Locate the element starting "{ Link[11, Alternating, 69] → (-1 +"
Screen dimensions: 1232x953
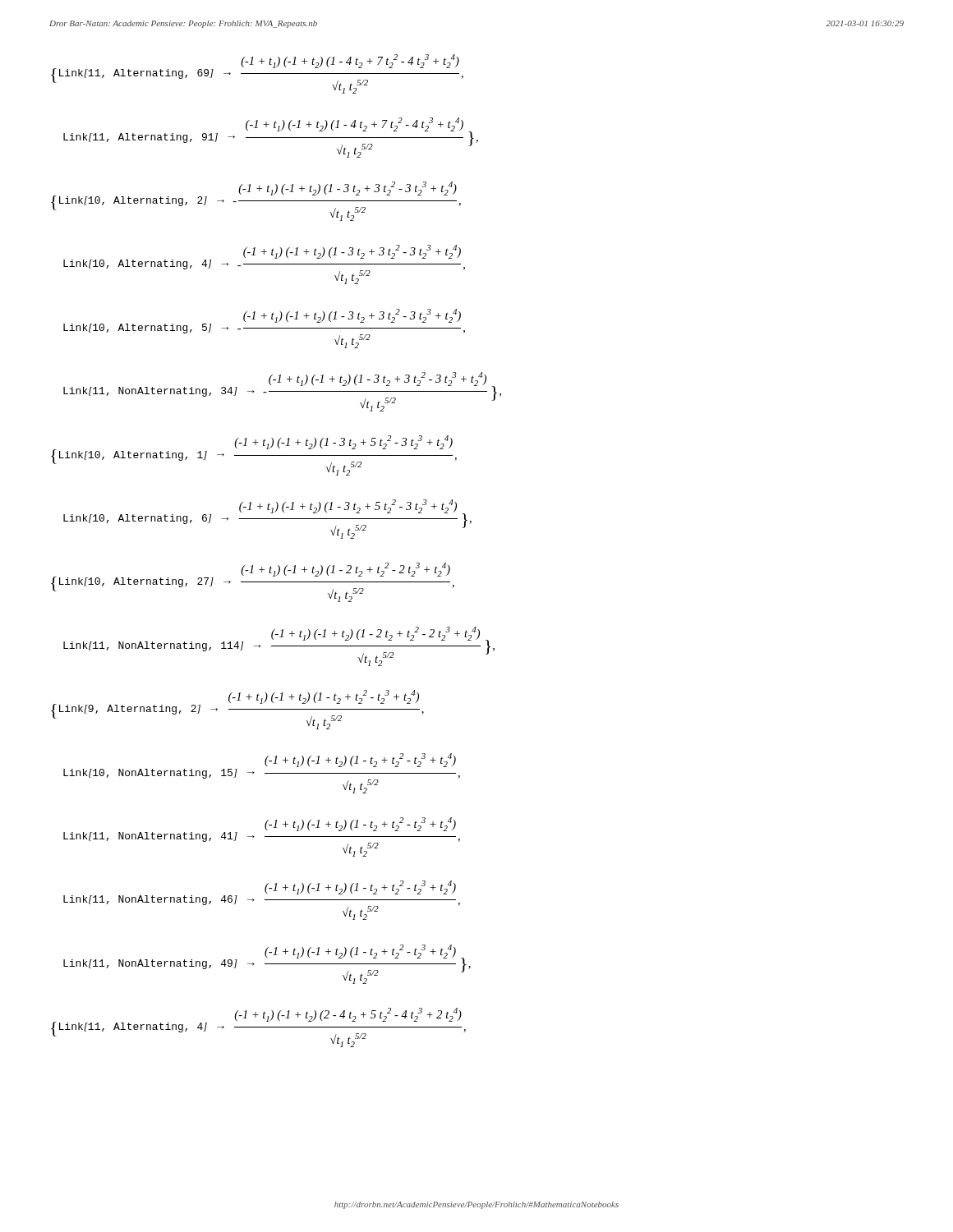(256, 74)
